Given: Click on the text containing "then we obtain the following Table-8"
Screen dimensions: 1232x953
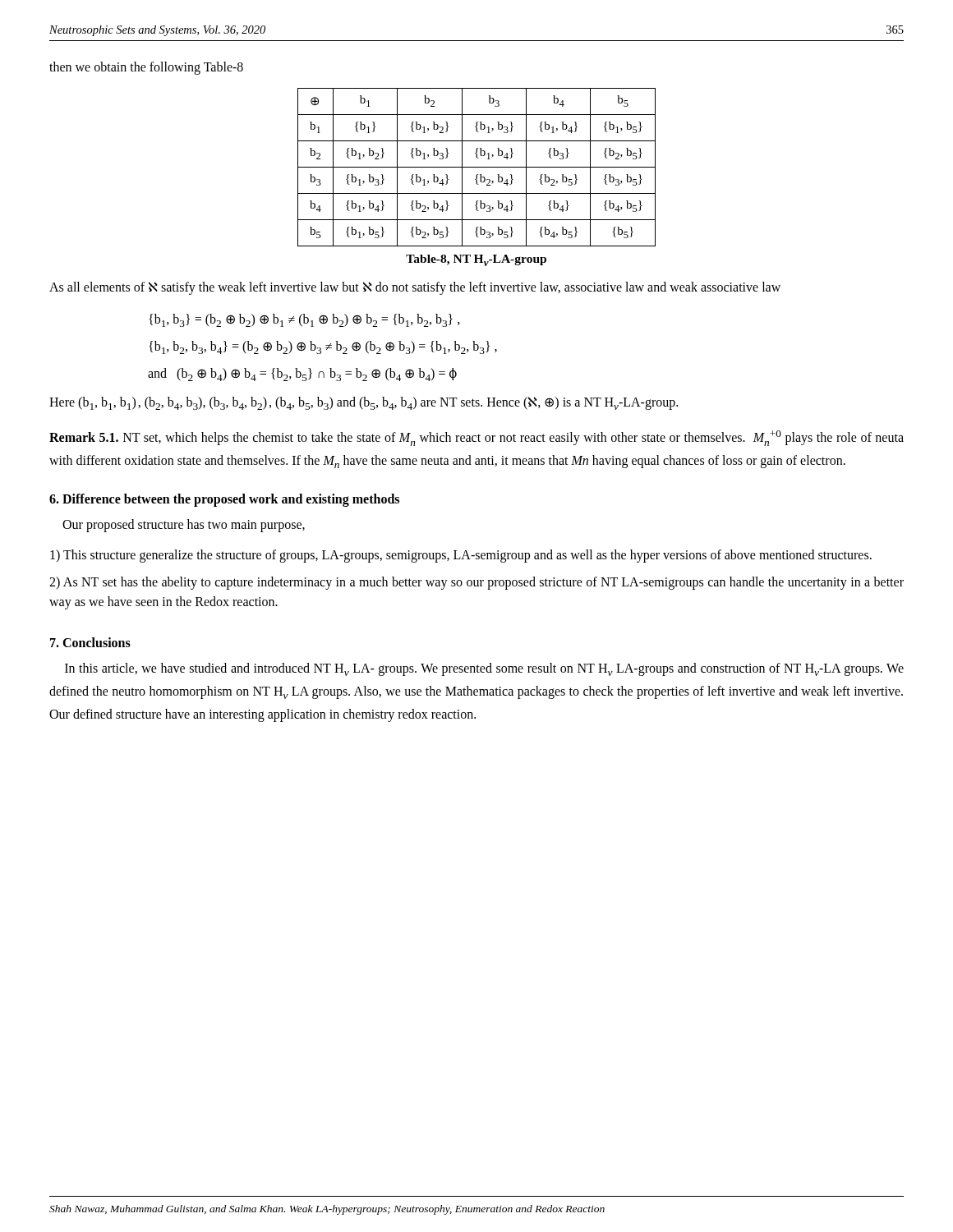Looking at the screenshot, I should (146, 67).
